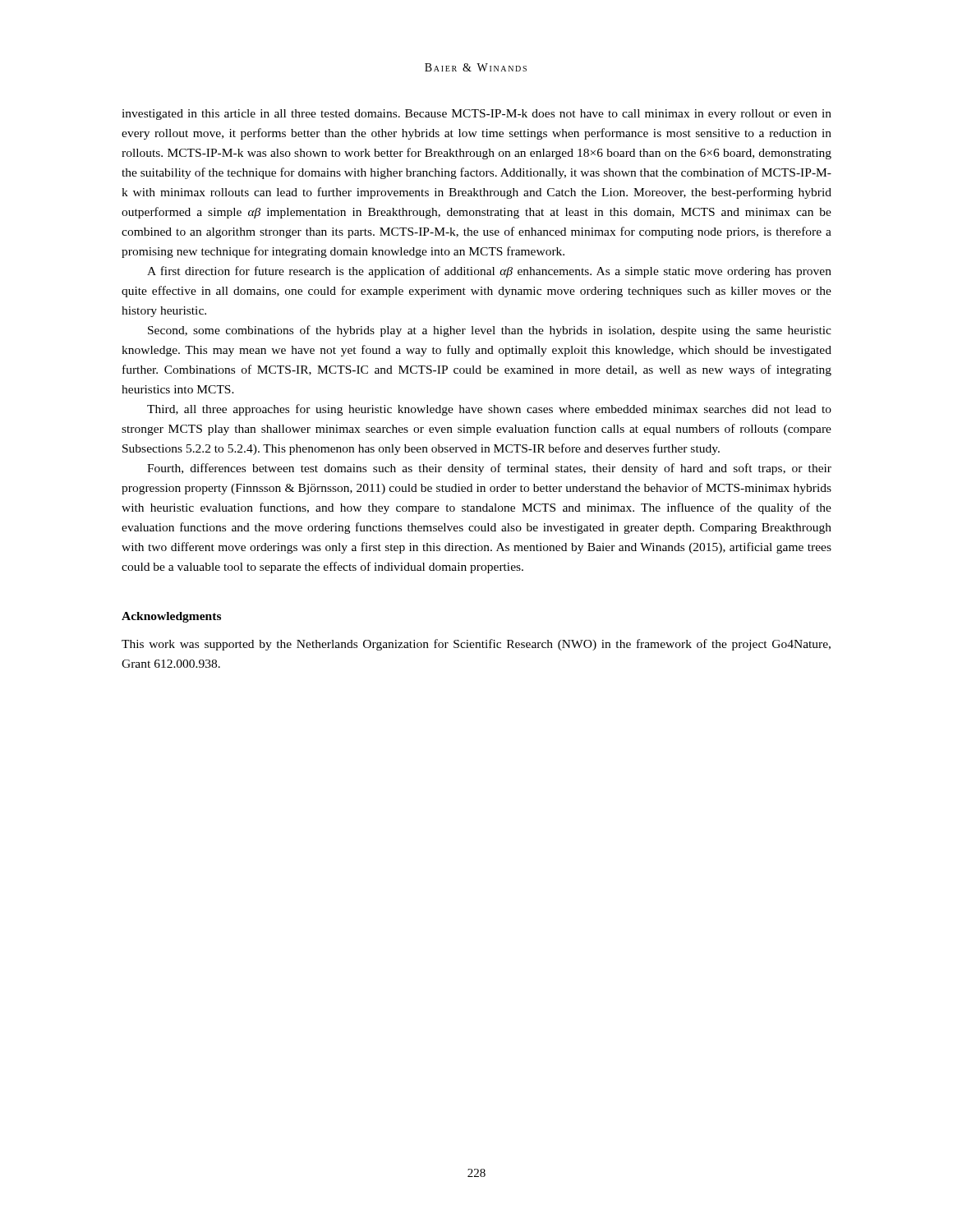
Task: Select the passage starting "This work was supported by"
Action: (476, 654)
